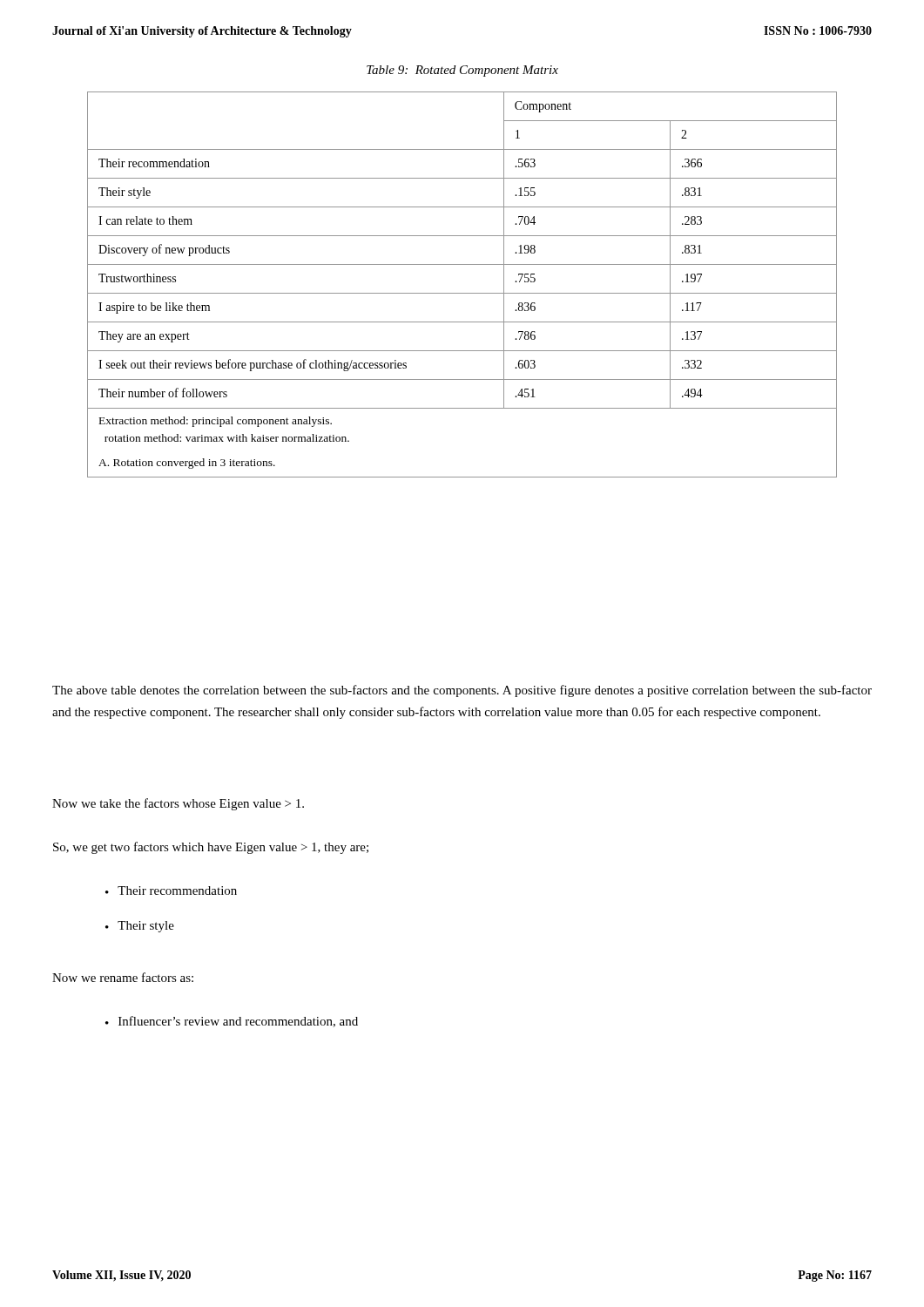The image size is (924, 1307).
Task: Locate the text block that says "So, we get two factors which have Eigen"
Action: [x=211, y=847]
